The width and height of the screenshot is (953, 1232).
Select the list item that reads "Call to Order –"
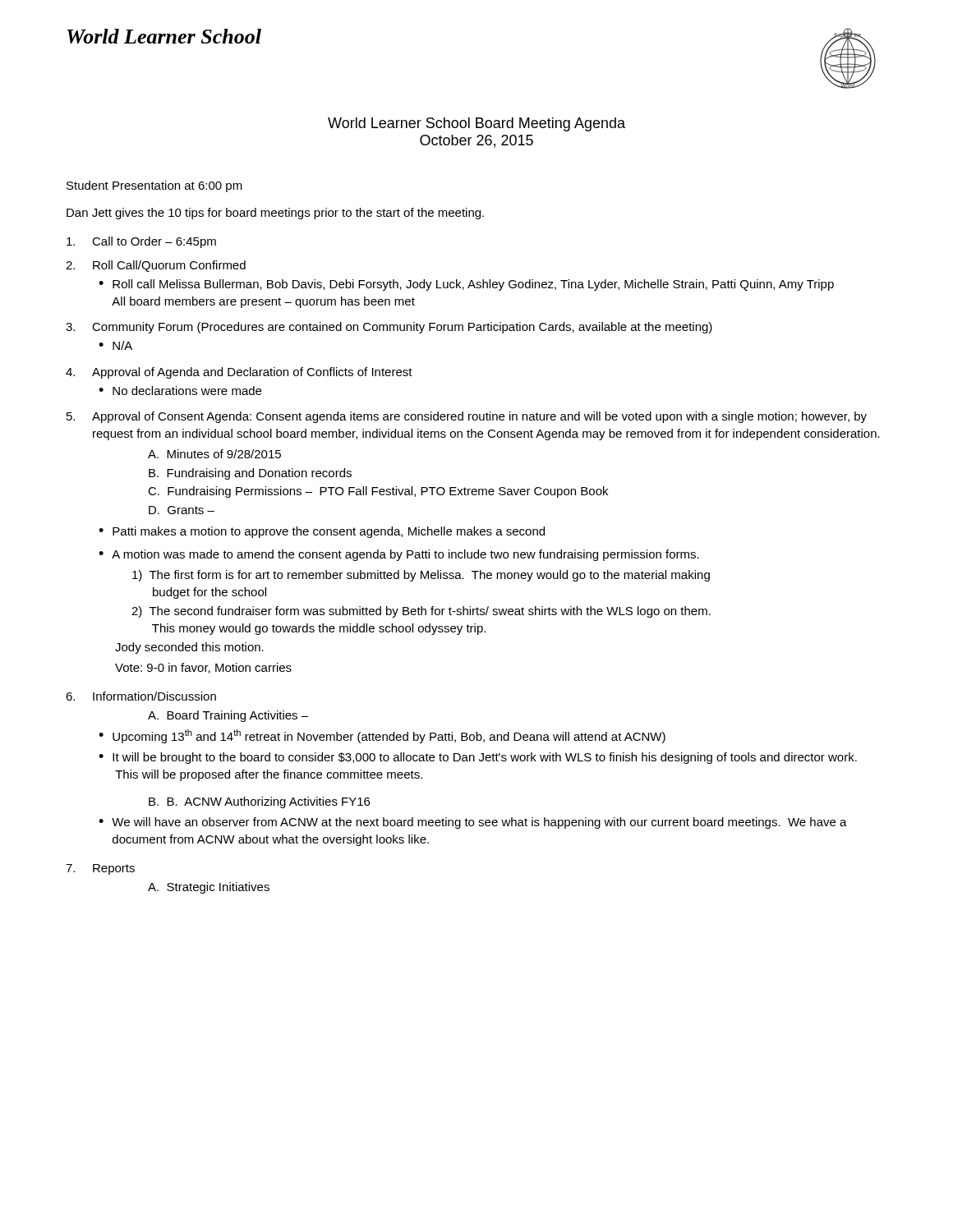coord(141,242)
